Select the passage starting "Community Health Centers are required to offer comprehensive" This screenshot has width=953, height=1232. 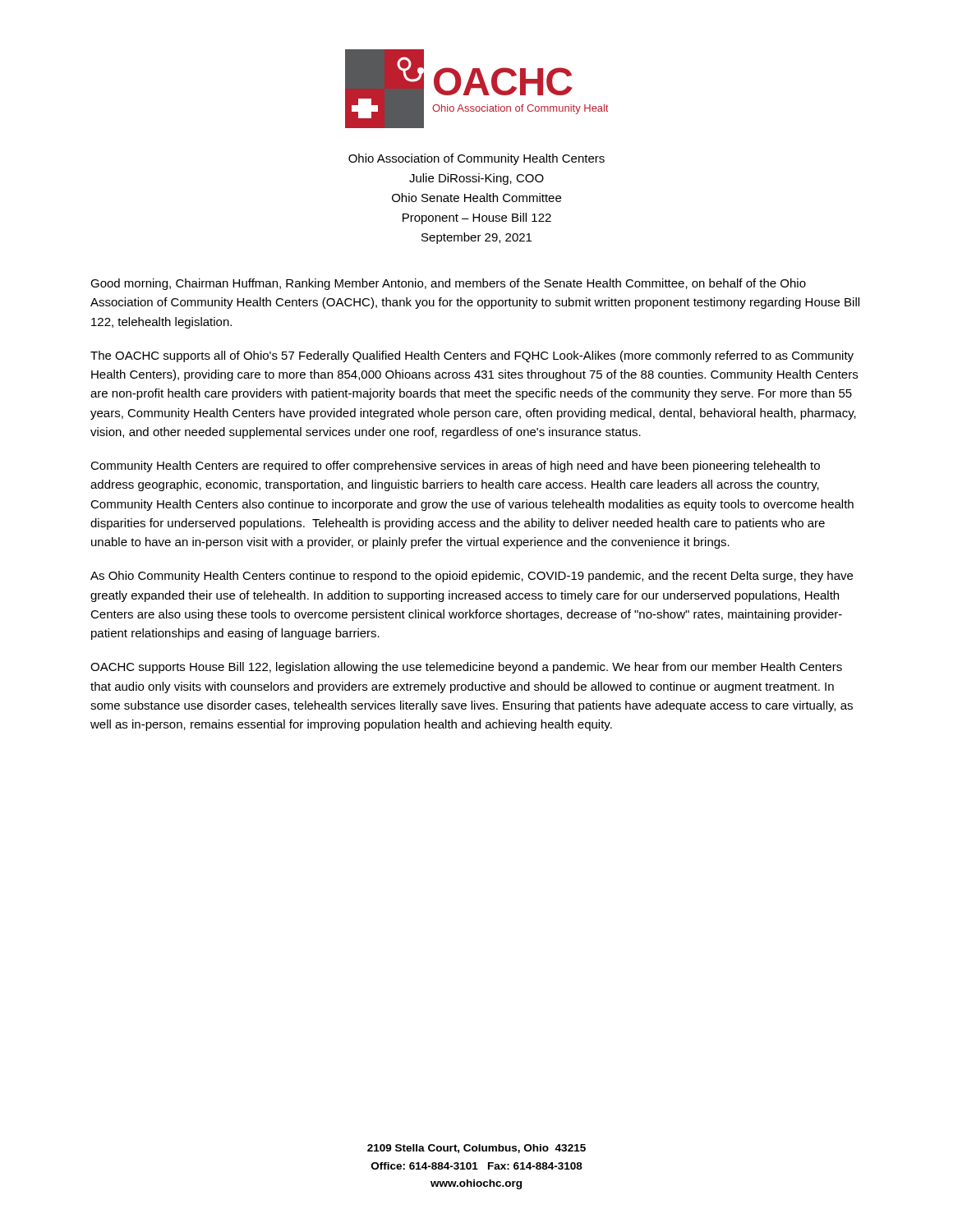472,503
